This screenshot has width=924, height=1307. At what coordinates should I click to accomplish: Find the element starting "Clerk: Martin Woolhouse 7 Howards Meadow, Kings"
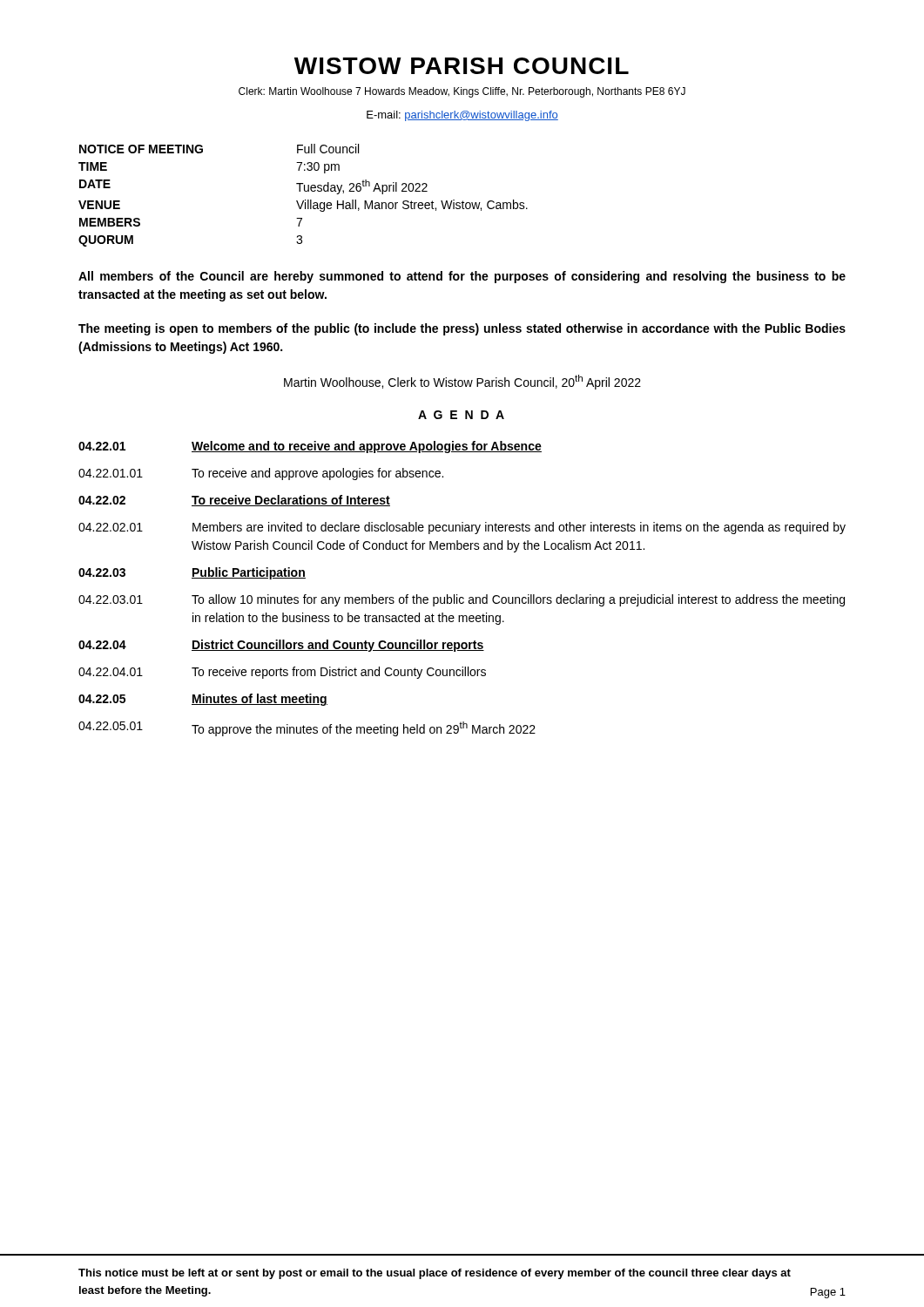462,91
